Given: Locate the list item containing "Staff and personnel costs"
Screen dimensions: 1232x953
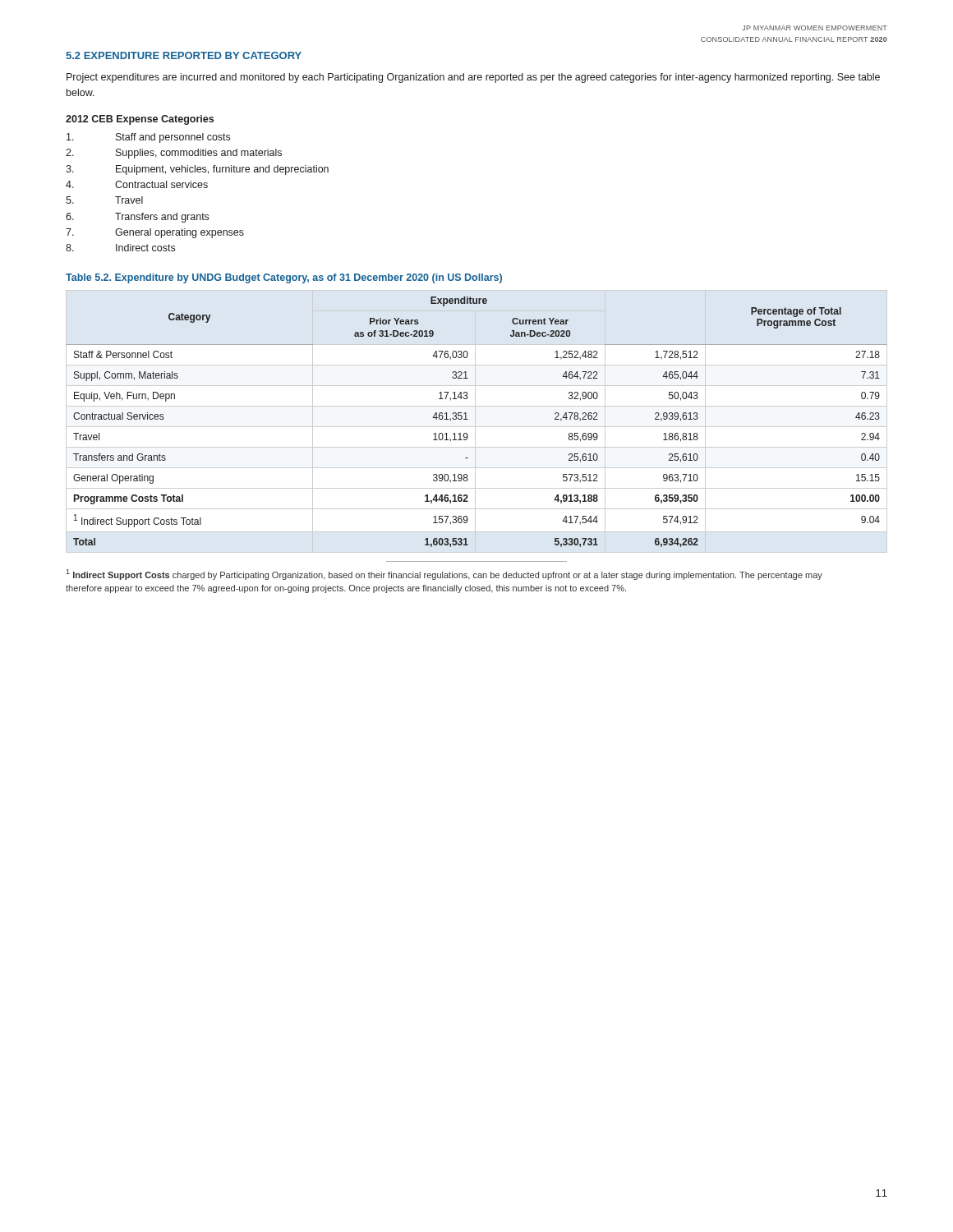Looking at the screenshot, I should pos(148,138).
